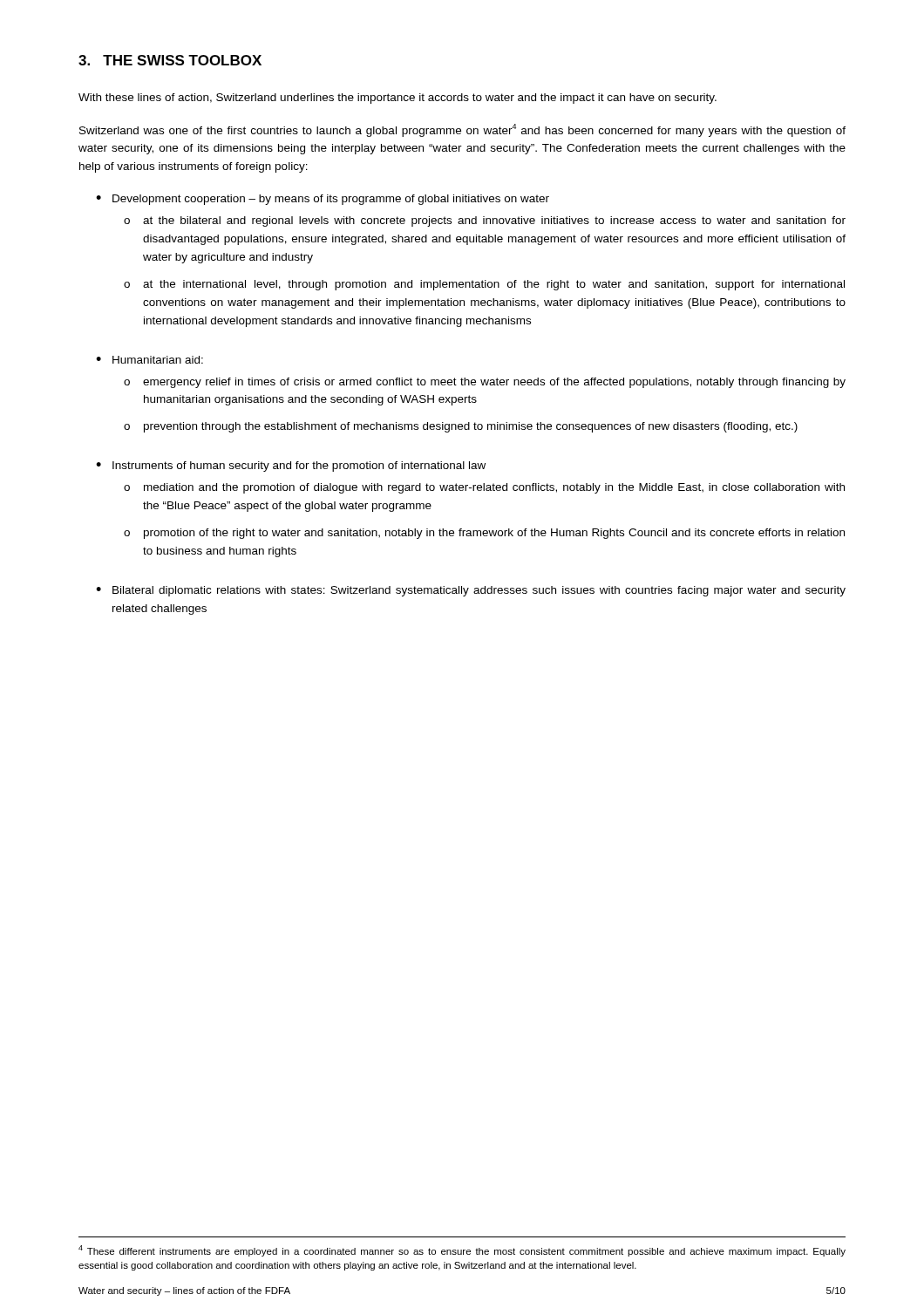
Task: Find the block on this page that starts "o prevention through the"
Action: pyautogui.click(x=485, y=427)
